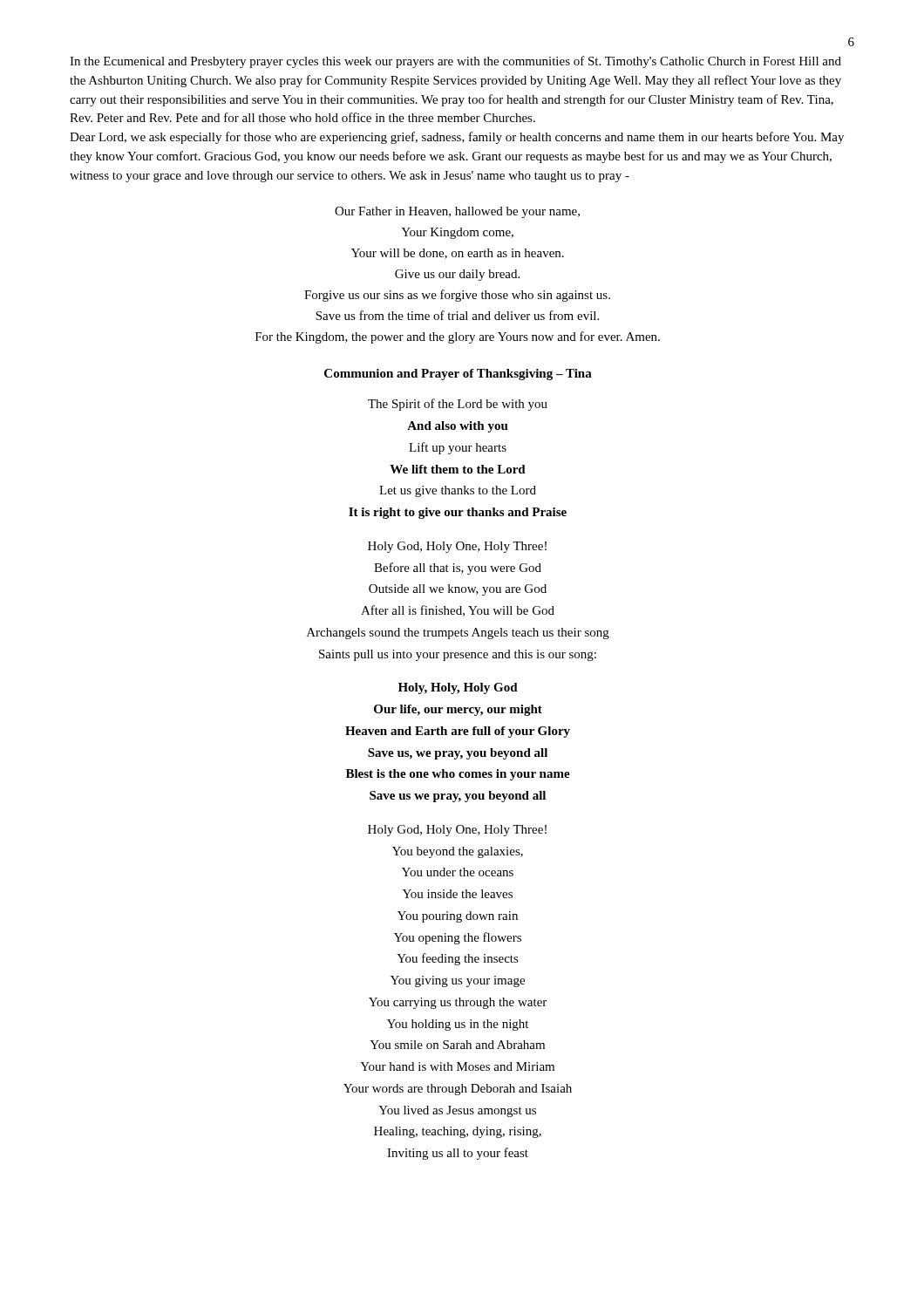
Task: Find the text block that says "The Spirit of the Lord be with"
Action: (x=458, y=458)
